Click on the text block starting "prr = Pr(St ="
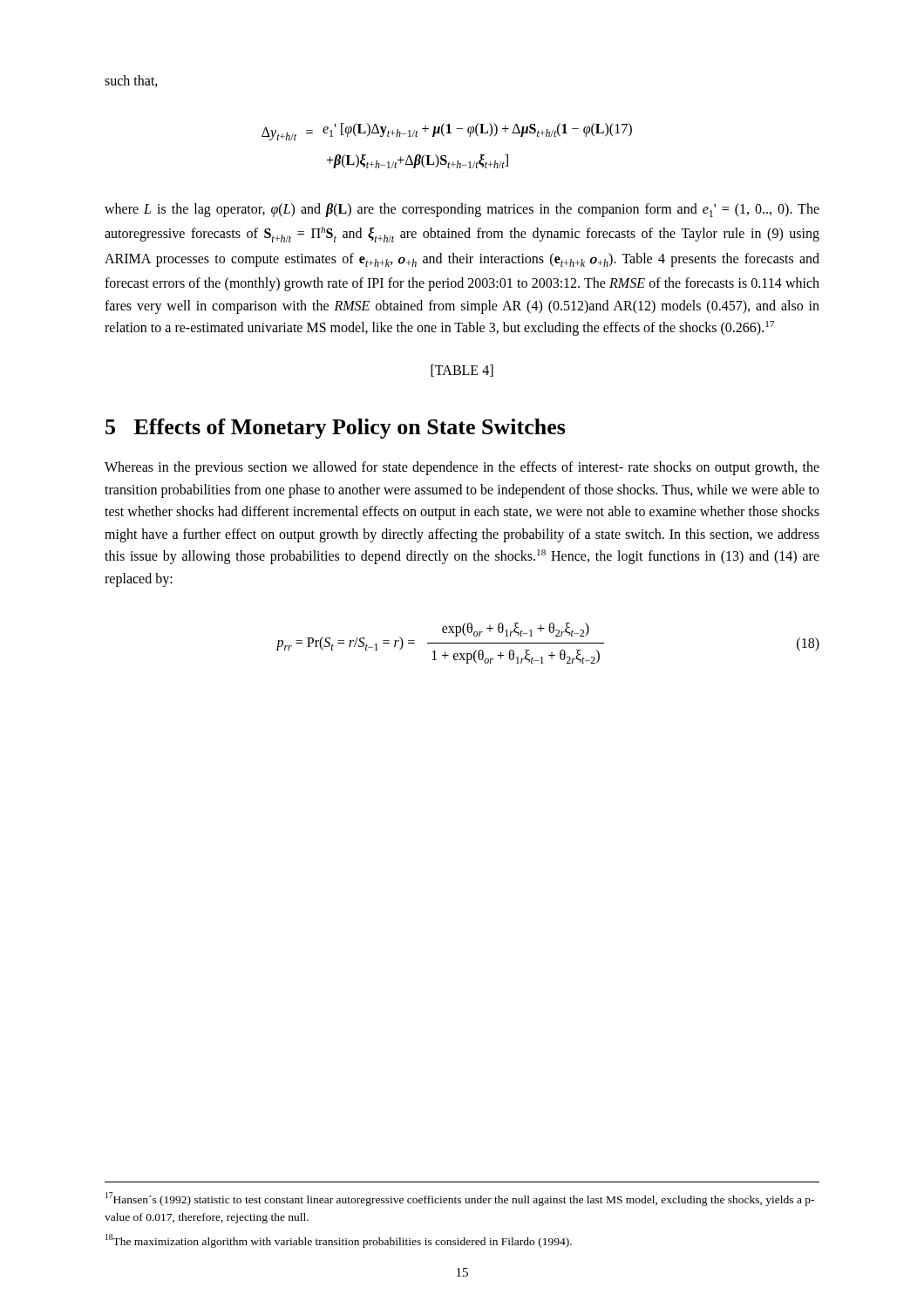Viewport: 924px width, 1308px height. click(462, 643)
